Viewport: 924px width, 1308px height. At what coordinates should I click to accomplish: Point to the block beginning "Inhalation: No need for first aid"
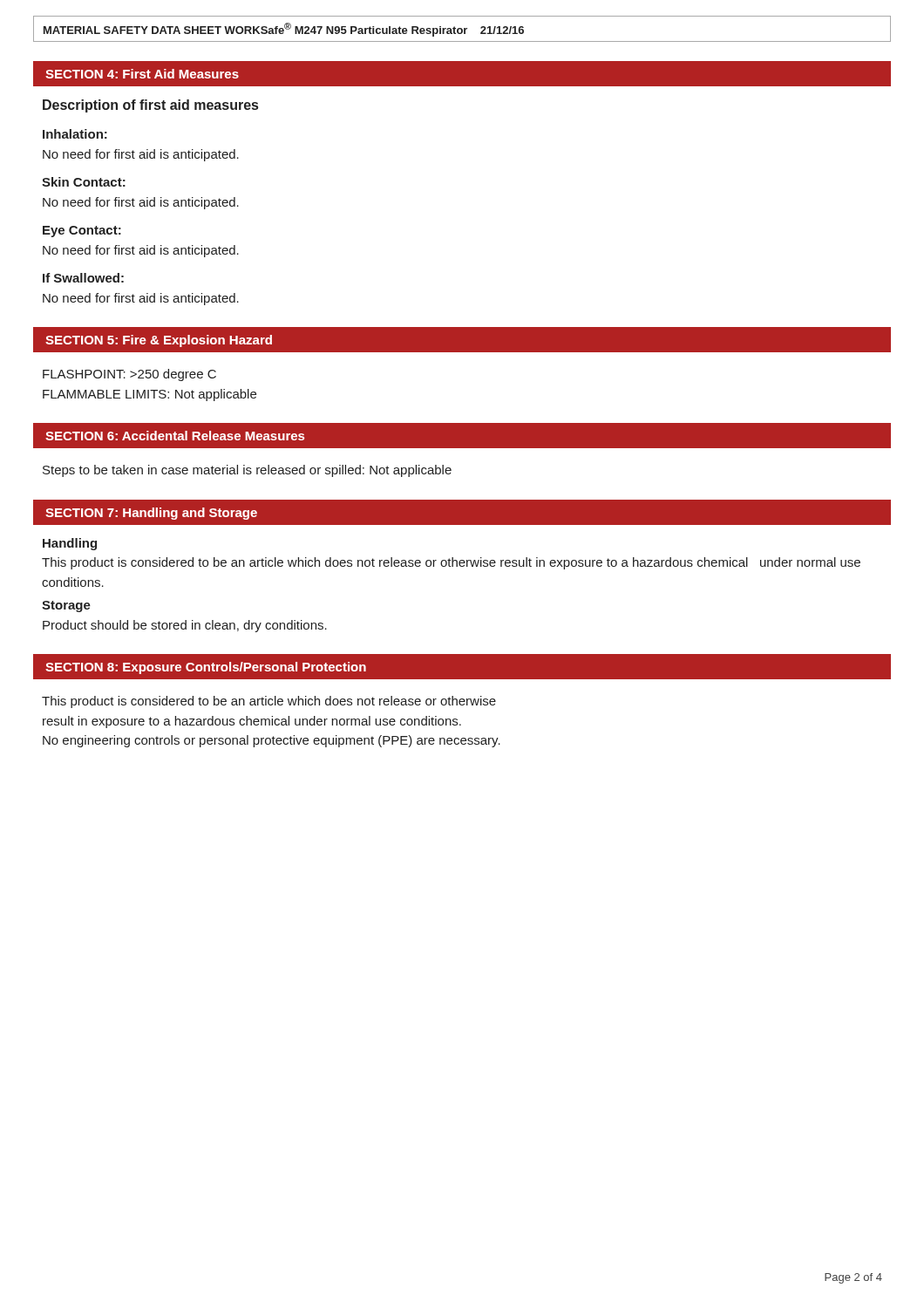pyautogui.click(x=75, y=134)
